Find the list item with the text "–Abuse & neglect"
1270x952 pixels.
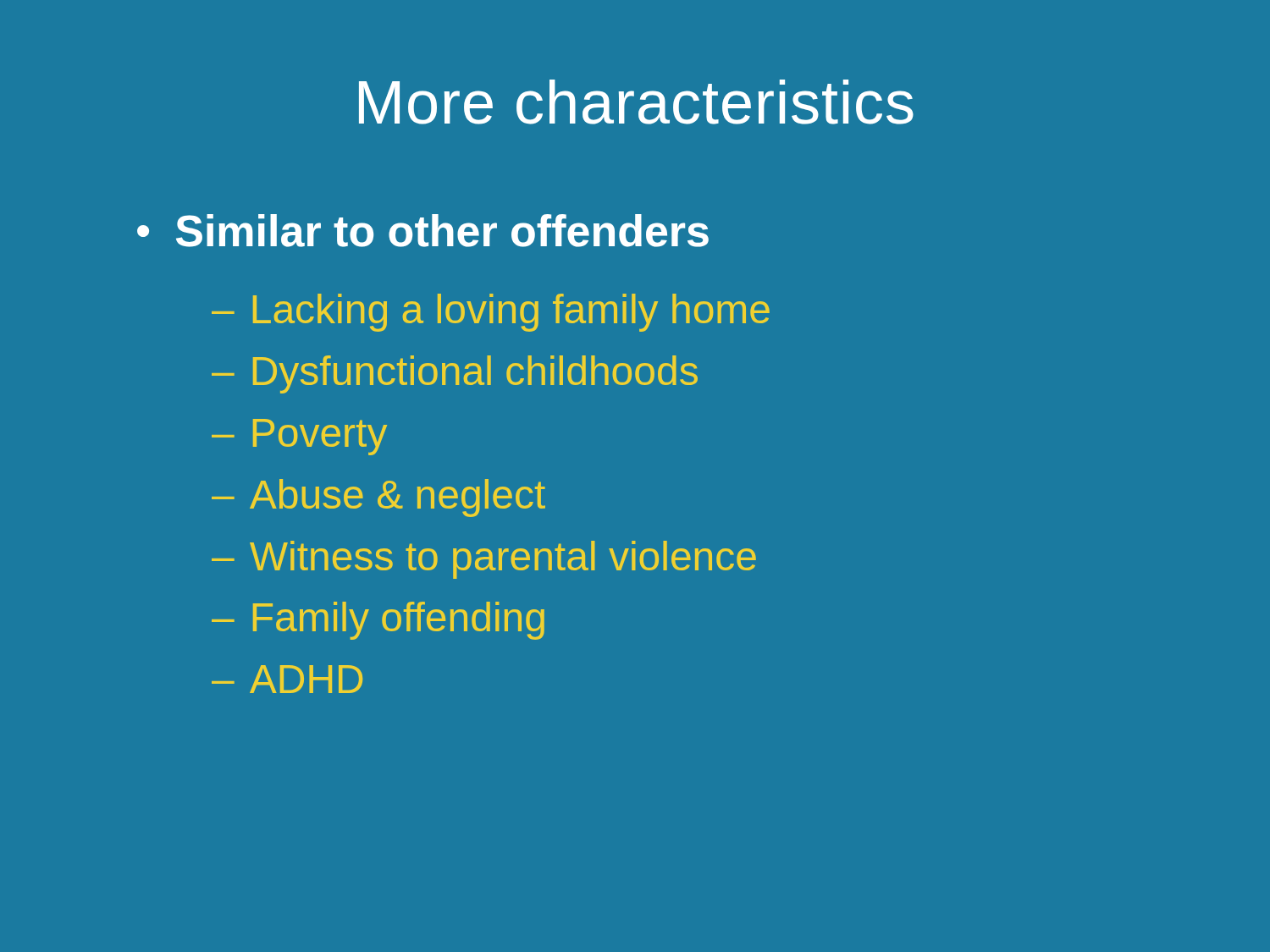point(379,495)
